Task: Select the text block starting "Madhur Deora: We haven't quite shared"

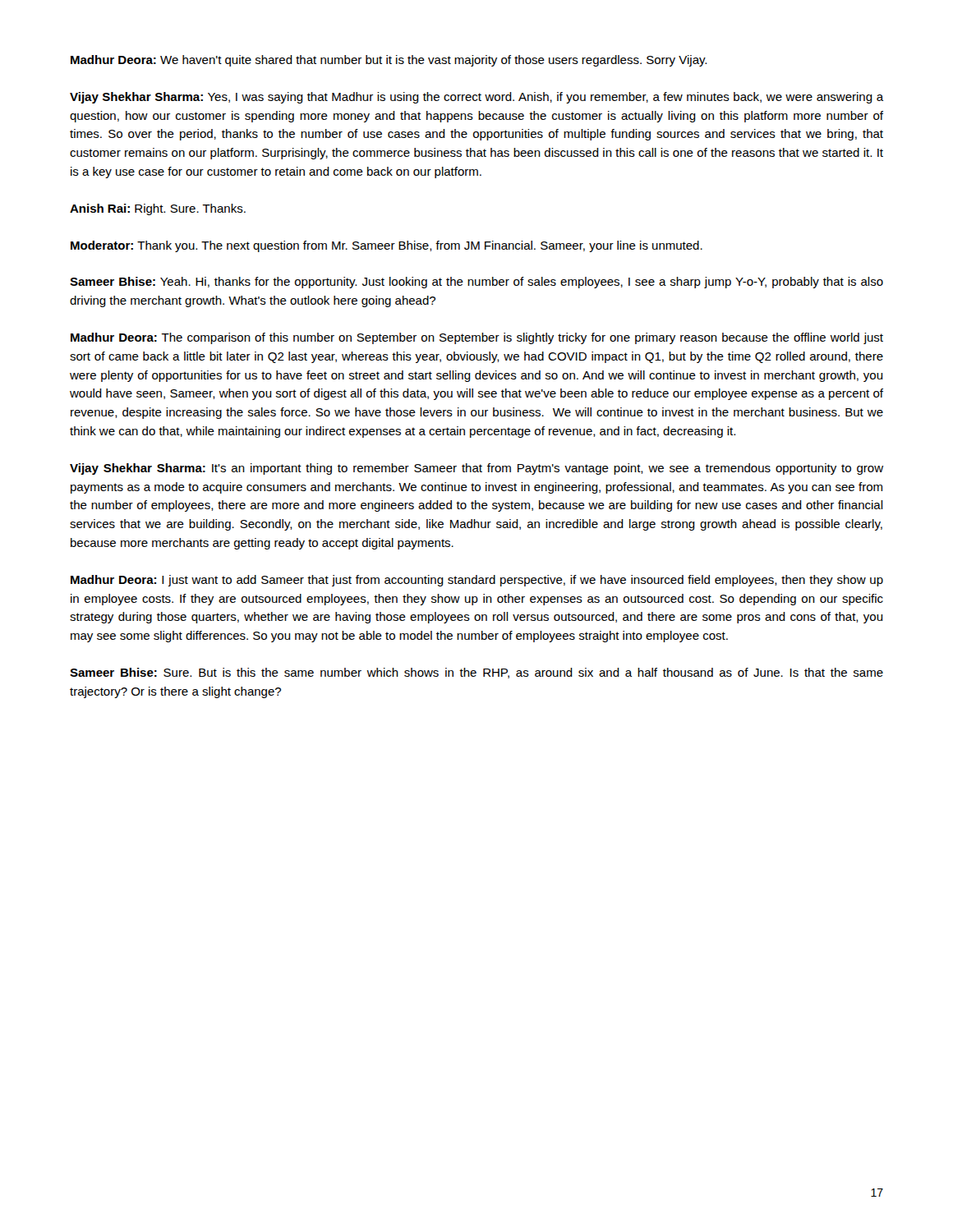Action: pyautogui.click(x=389, y=60)
